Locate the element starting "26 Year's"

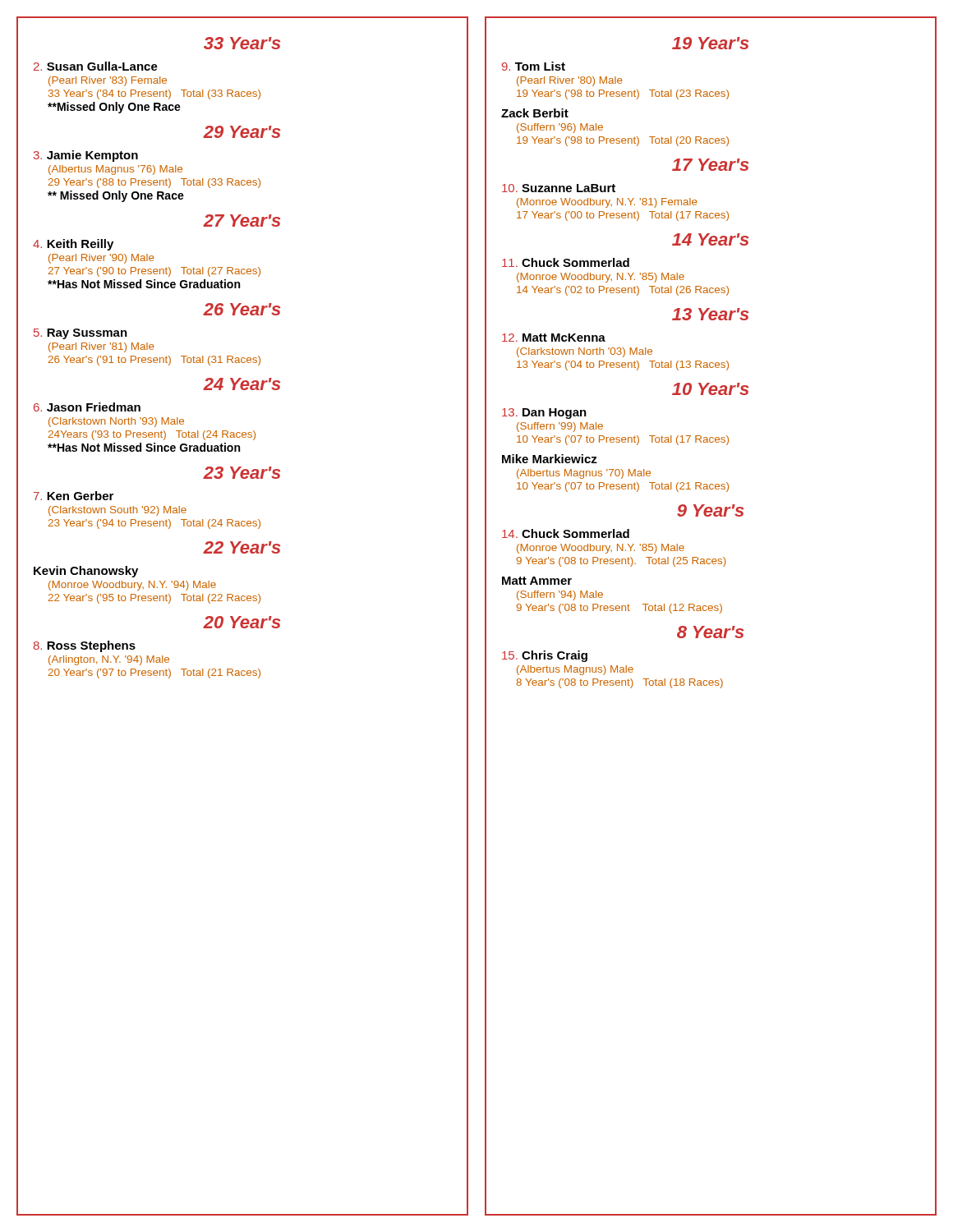[x=242, y=309]
